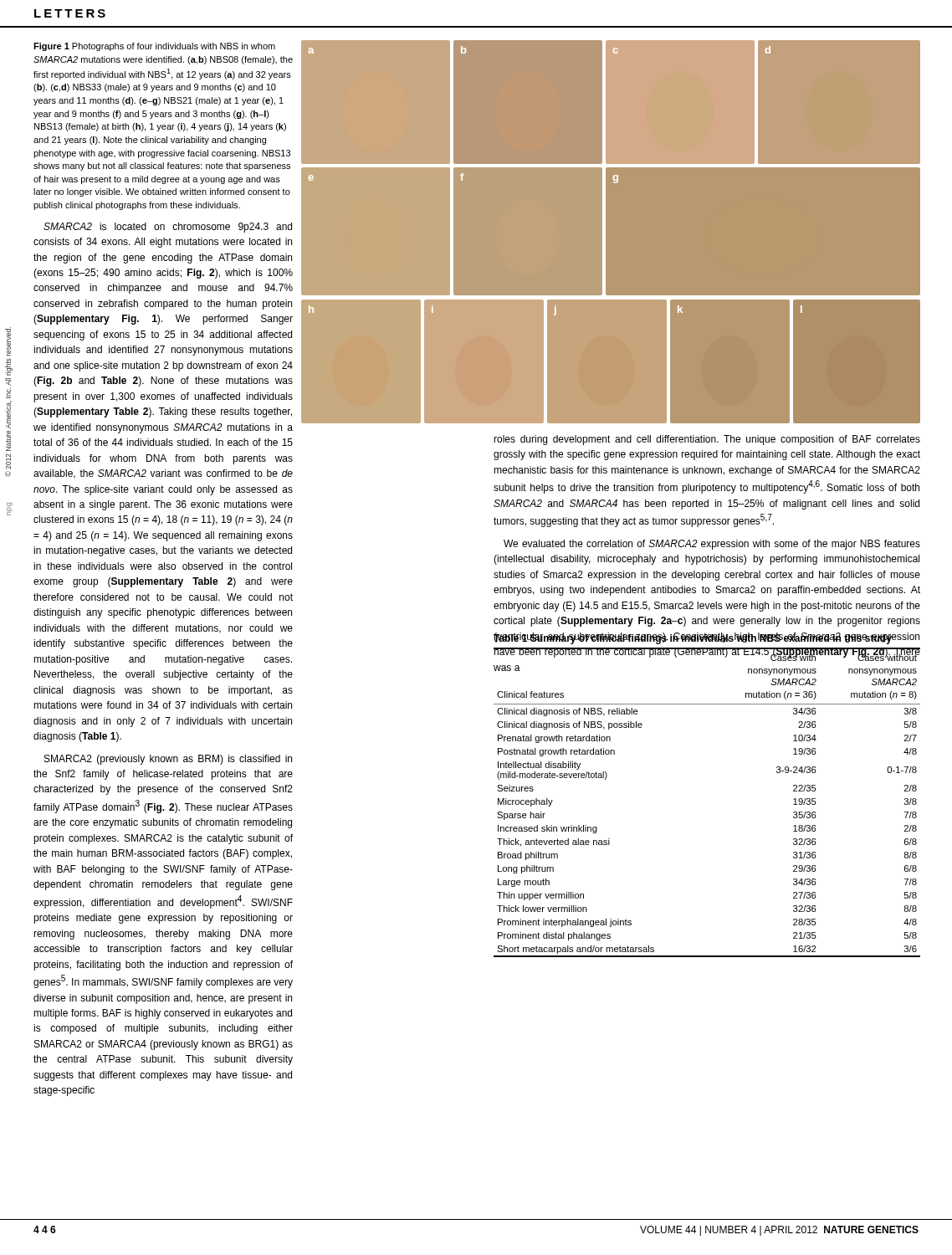Find the passage starting "Figure 1 Photographs of four"
The width and height of the screenshot is (952, 1255).
point(163,125)
